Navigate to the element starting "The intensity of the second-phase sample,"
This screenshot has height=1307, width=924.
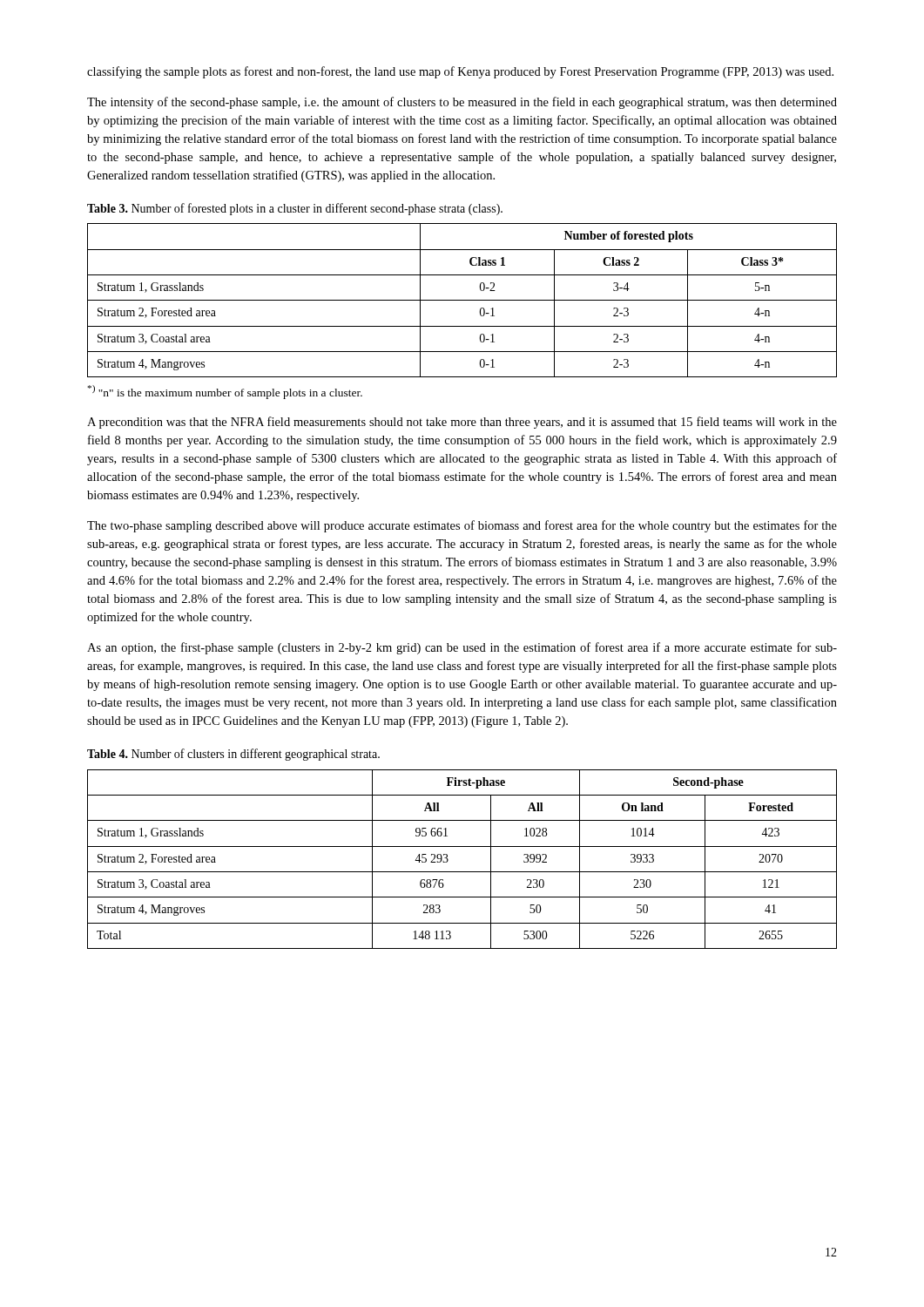462,139
